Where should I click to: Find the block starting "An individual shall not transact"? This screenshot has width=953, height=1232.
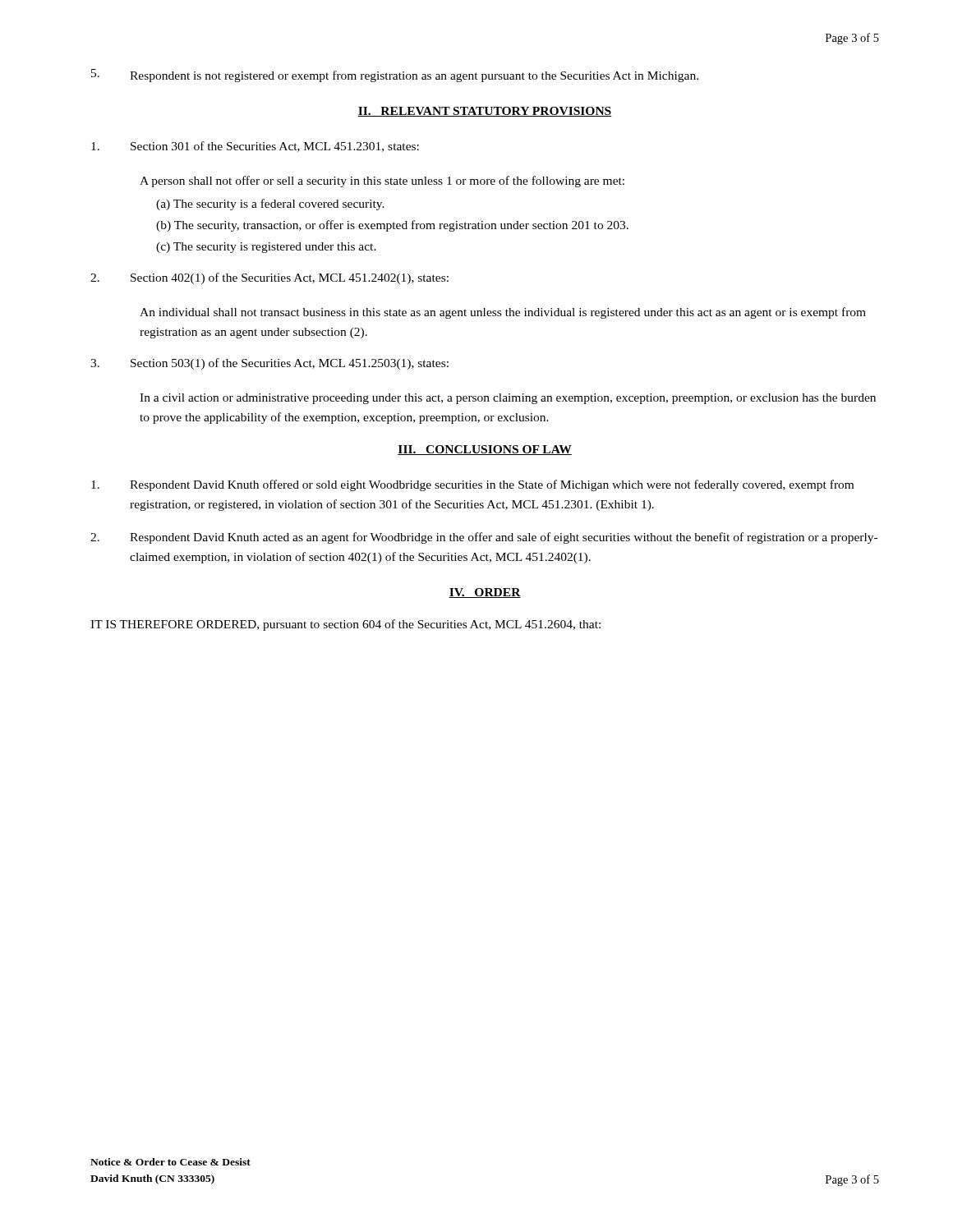509,322
